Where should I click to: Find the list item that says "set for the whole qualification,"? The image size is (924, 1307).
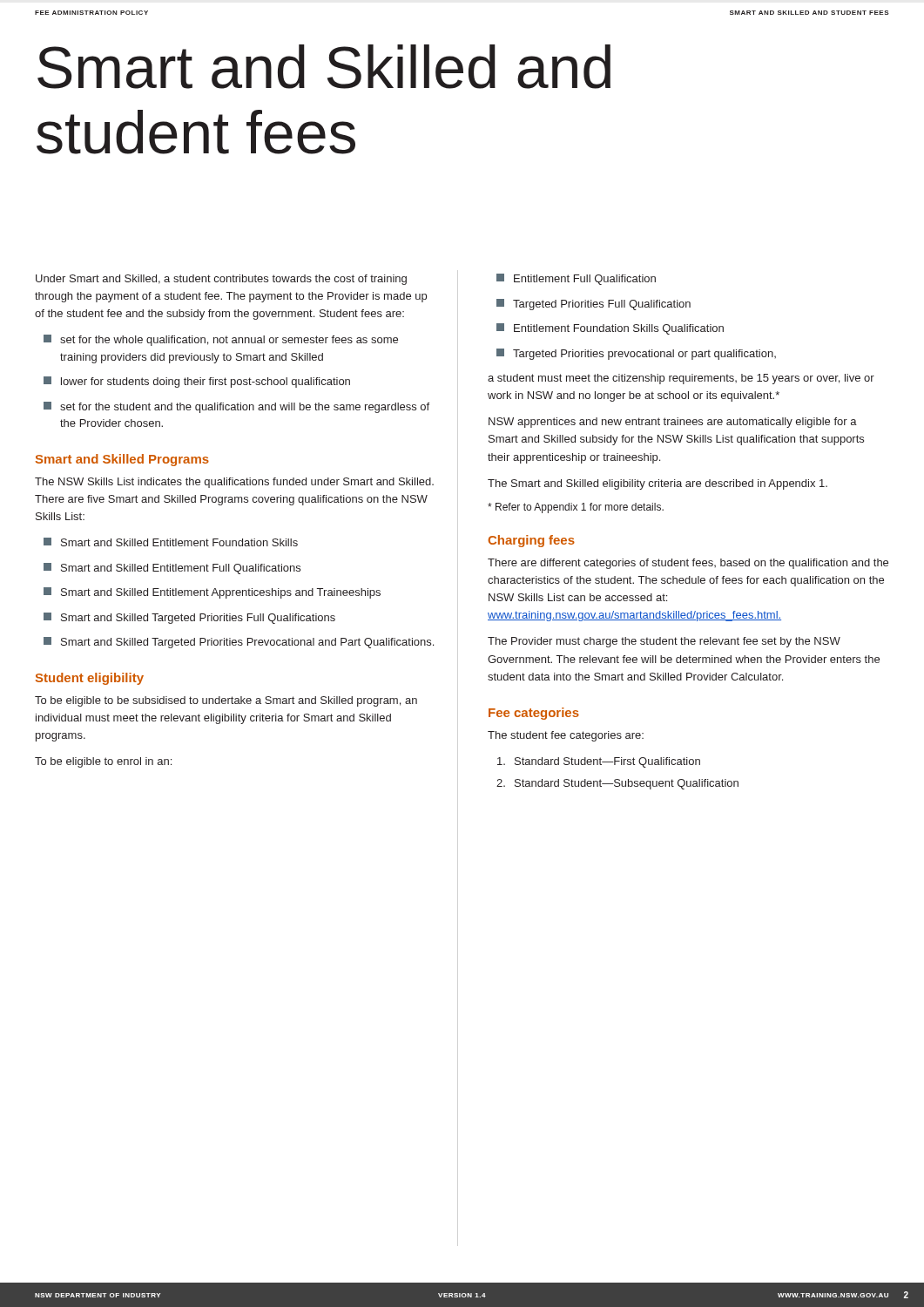tap(240, 348)
